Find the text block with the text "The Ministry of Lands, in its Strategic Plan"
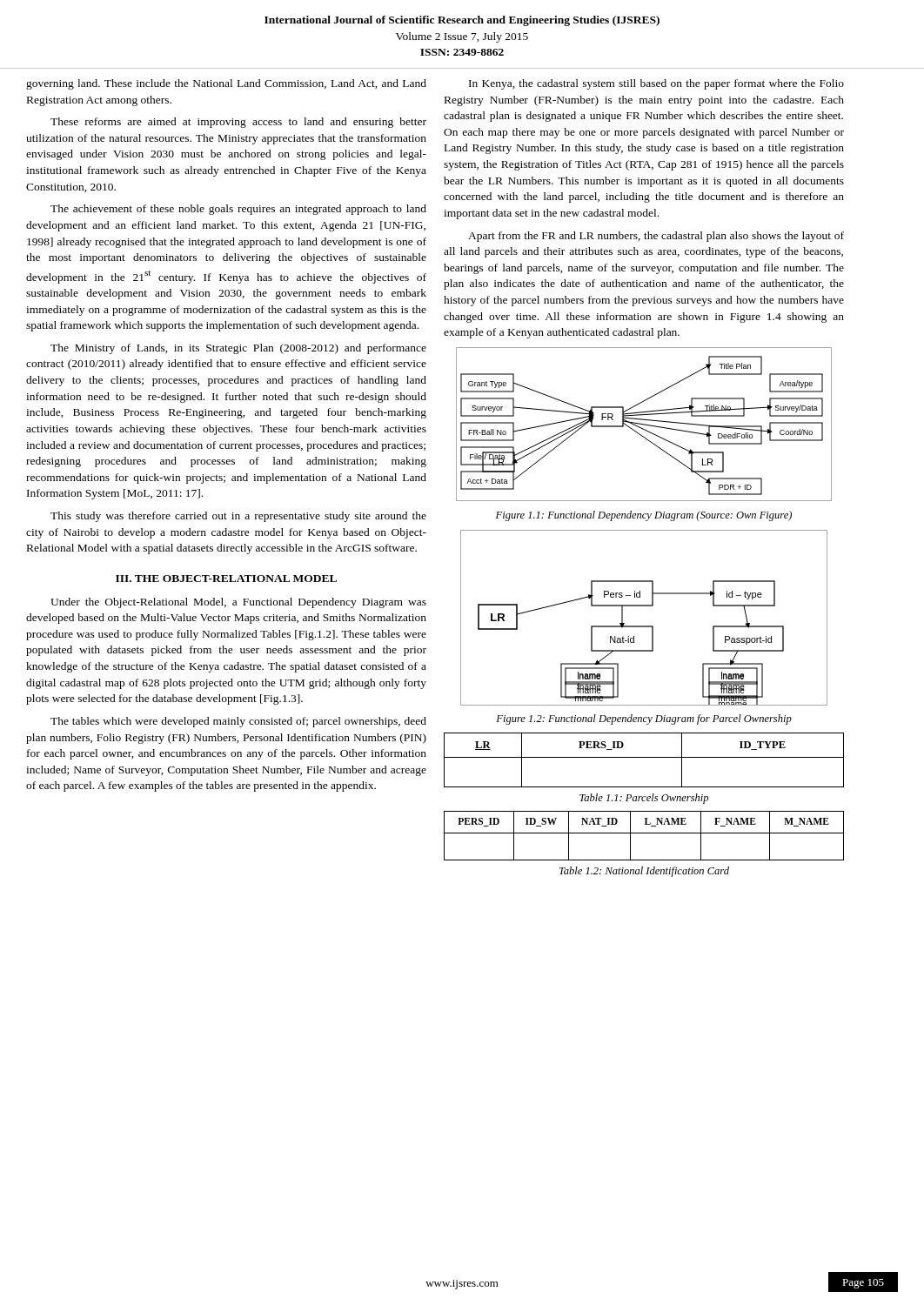 point(226,421)
